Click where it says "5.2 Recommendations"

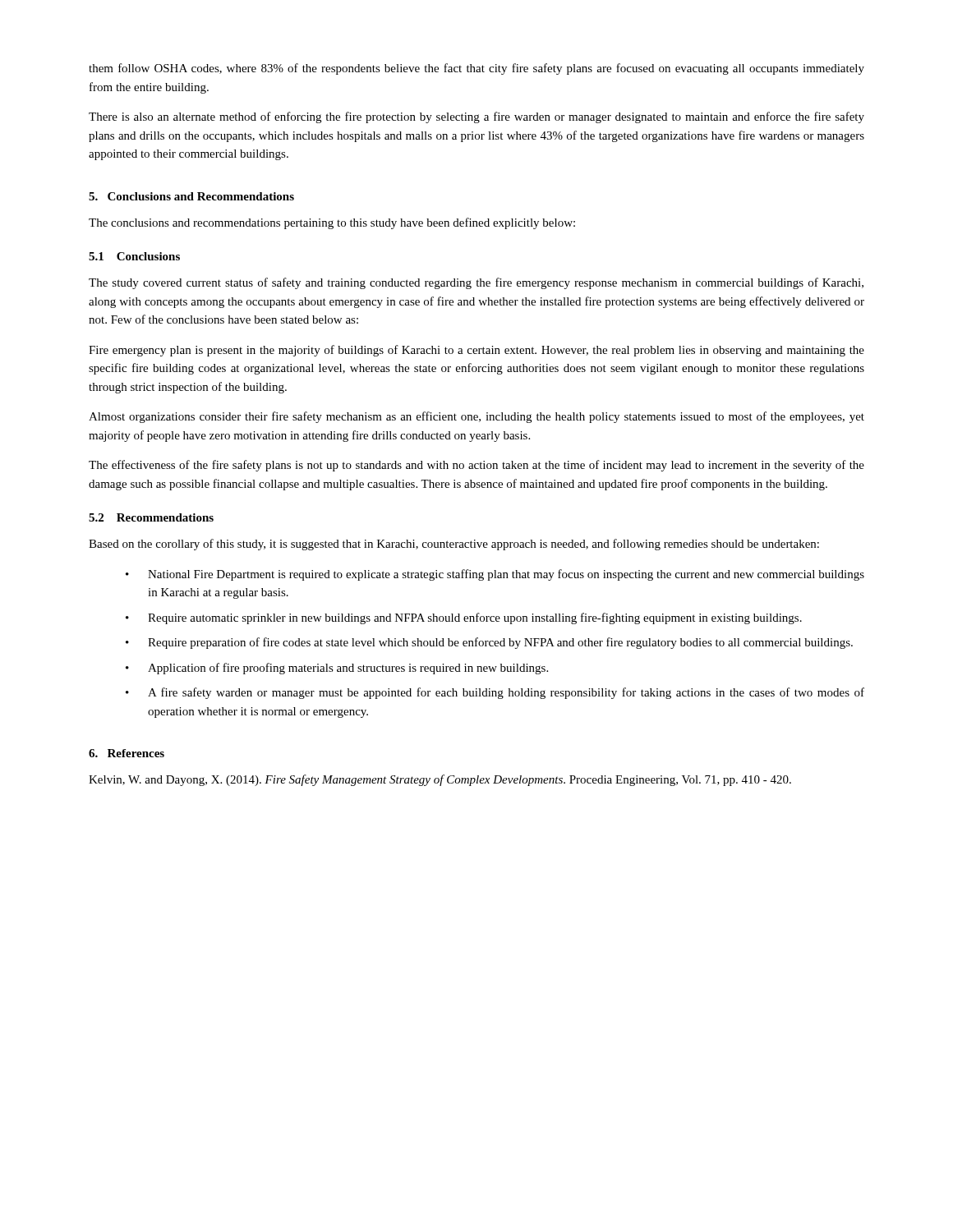tap(151, 517)
